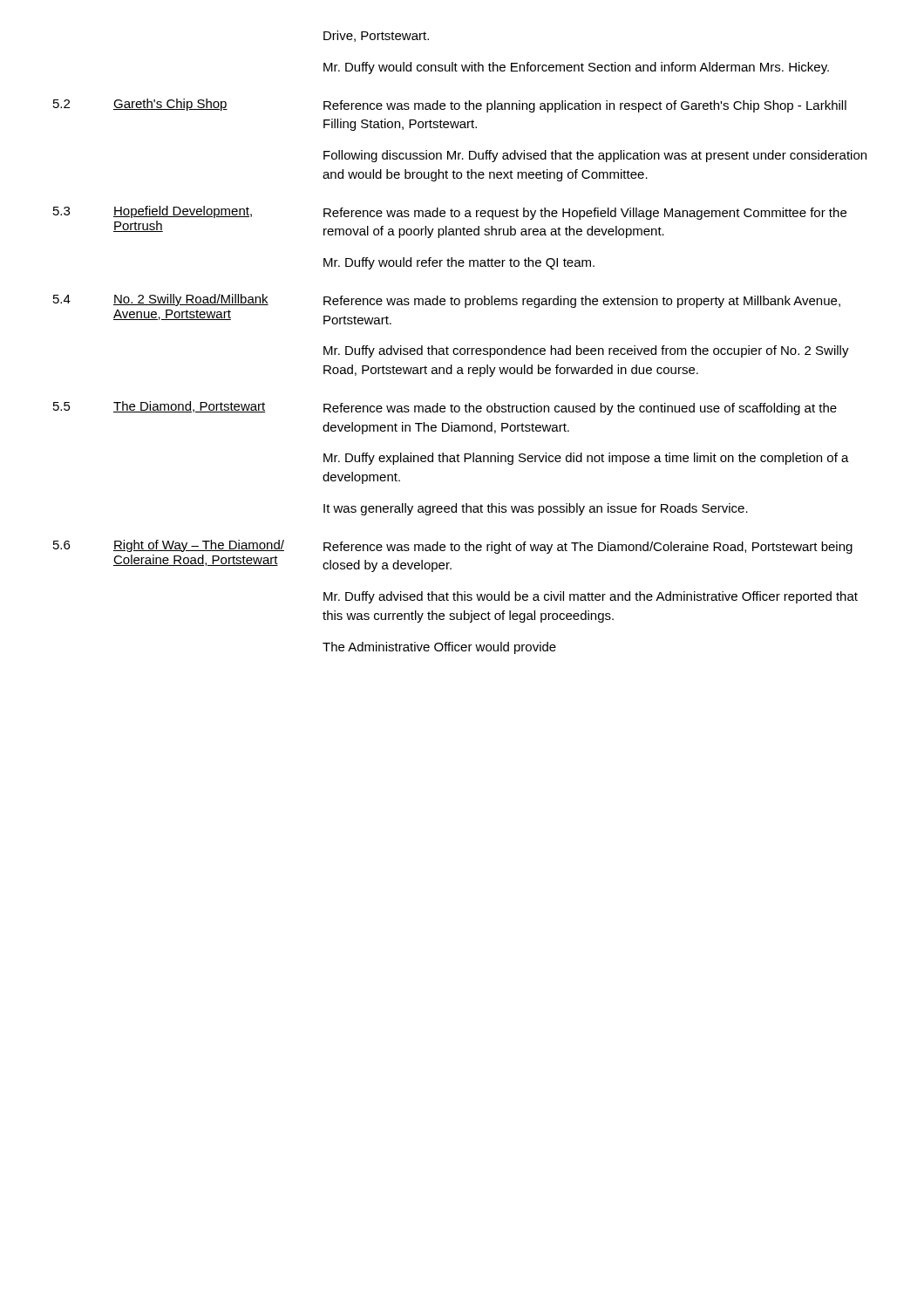Click the passage that begins "Reference was made to the planning application in"
924x1308 pixels.
pyautogui.click(x=585, y=114)
